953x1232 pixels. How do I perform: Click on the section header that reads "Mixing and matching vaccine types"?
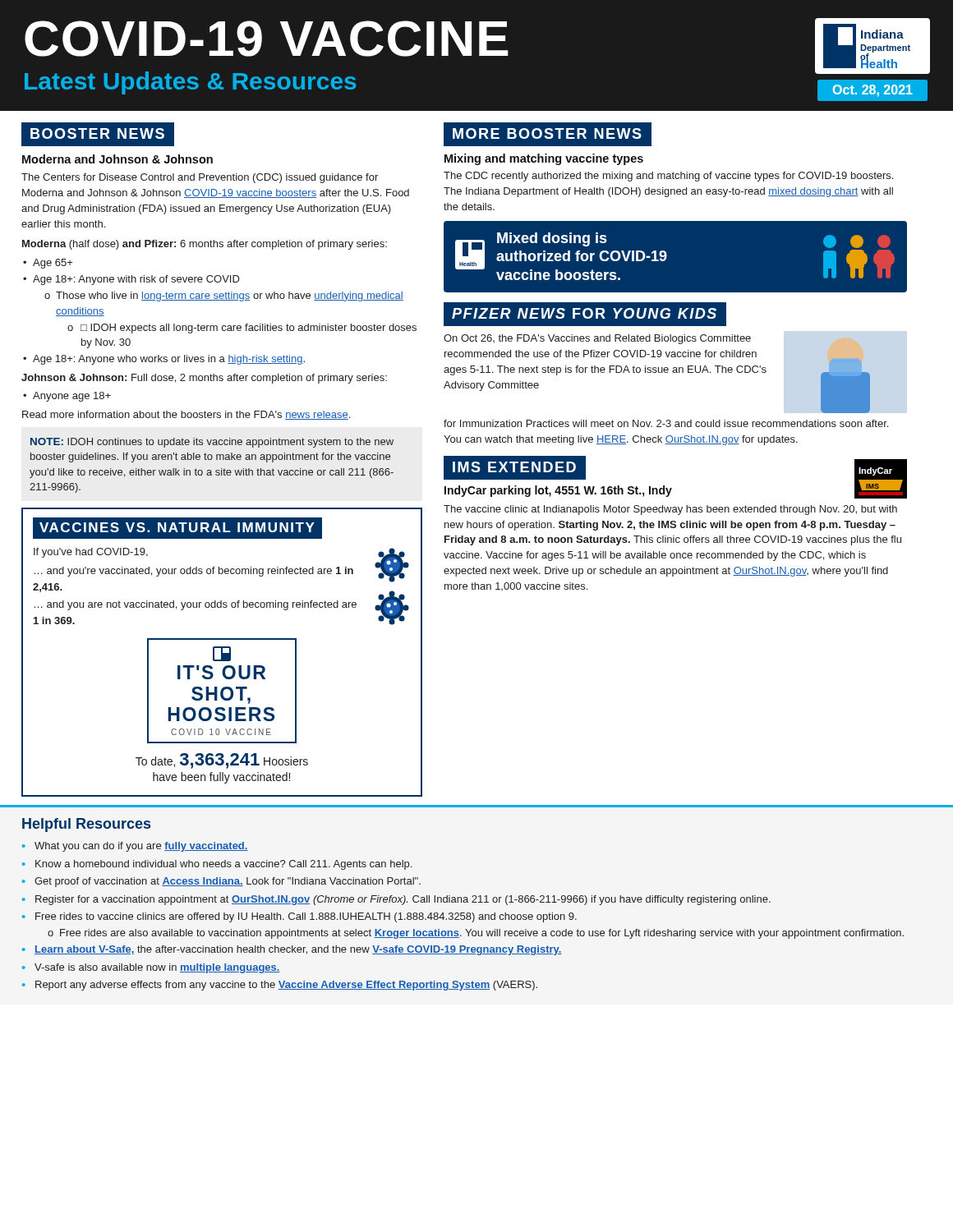click(544, 158)
